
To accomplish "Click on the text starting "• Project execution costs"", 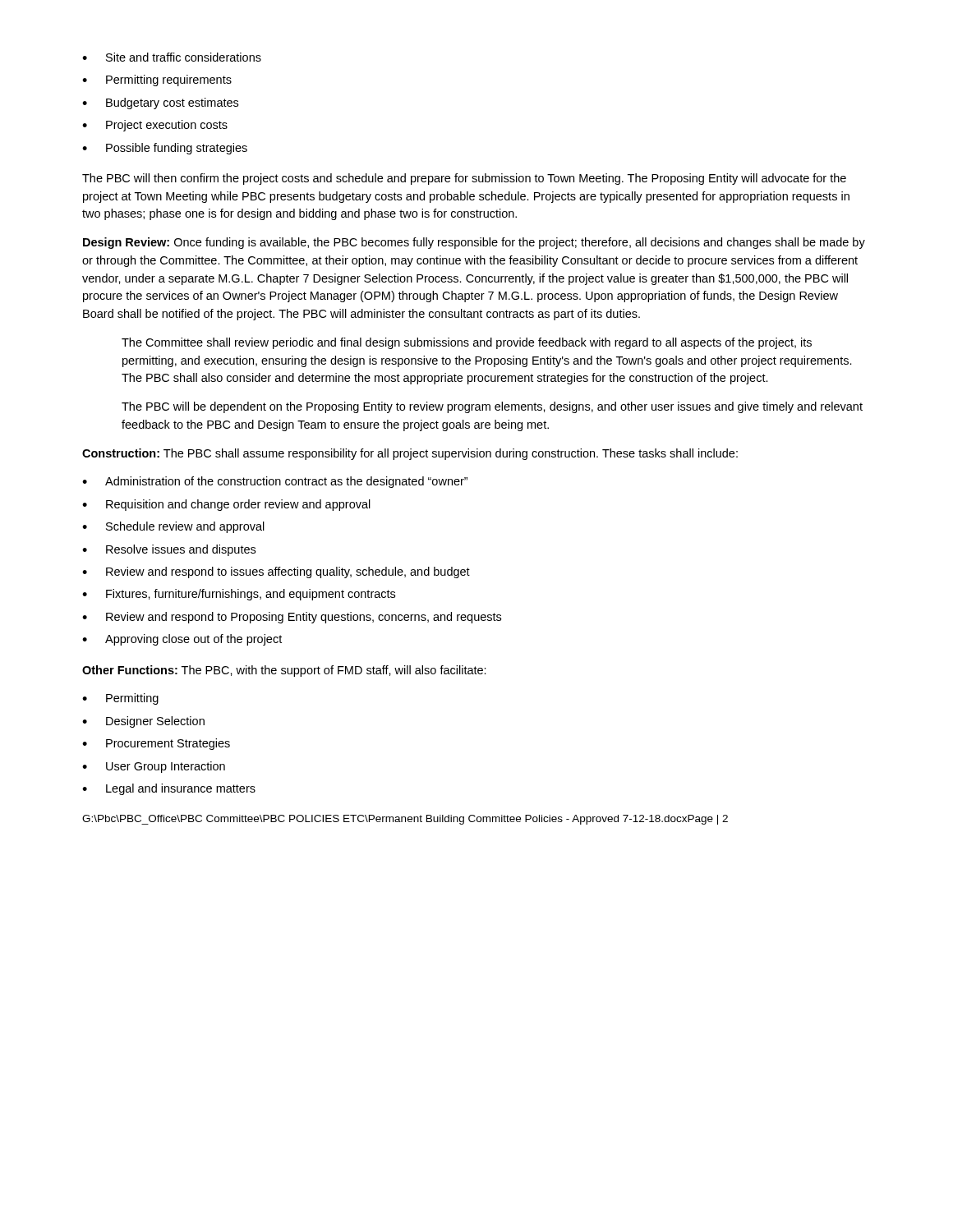I will [x=155, y=126].
